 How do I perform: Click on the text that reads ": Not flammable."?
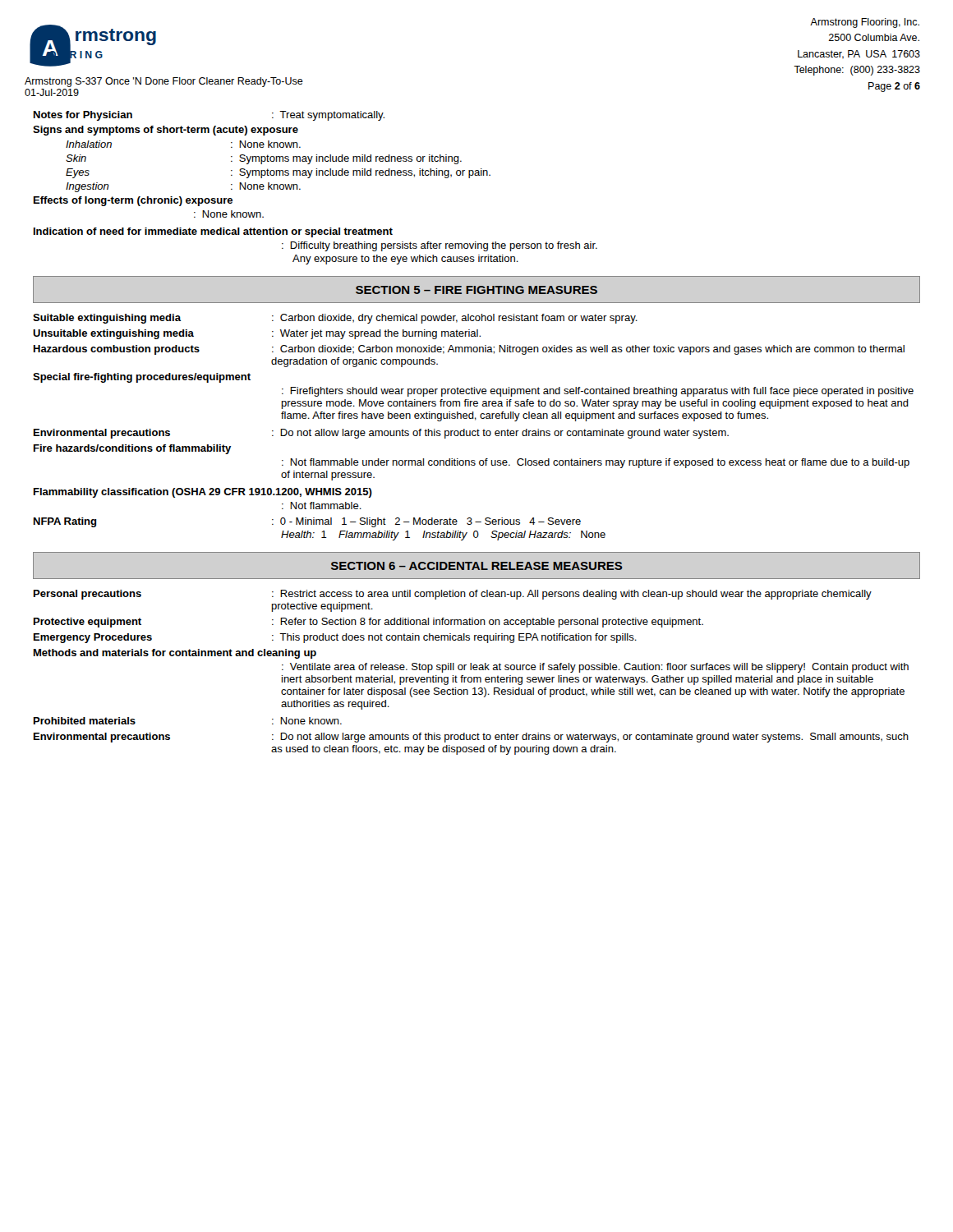(x=321, y=505)
